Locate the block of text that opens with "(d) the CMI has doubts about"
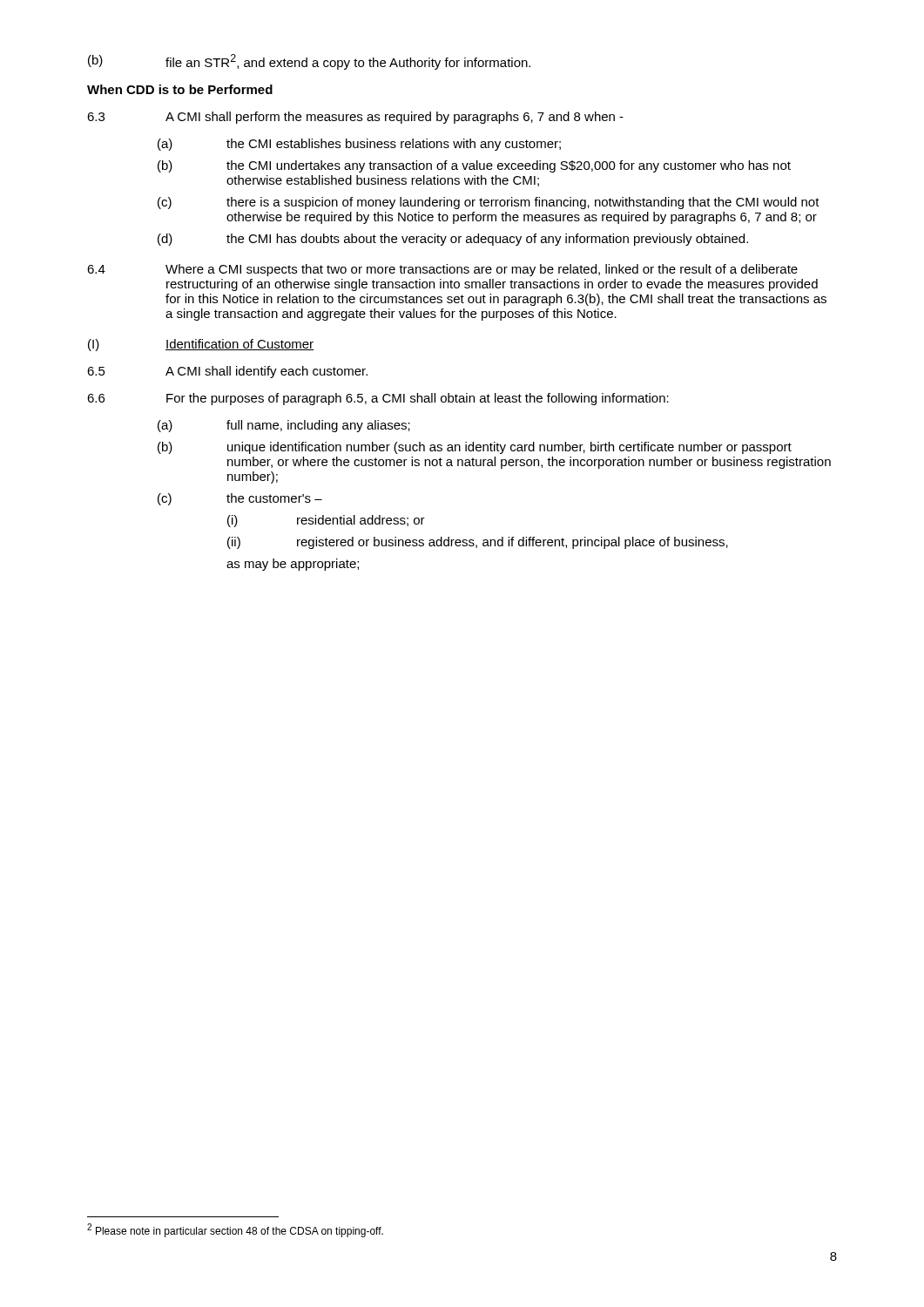Screen dimensions: 1307x924 (497, 238)
